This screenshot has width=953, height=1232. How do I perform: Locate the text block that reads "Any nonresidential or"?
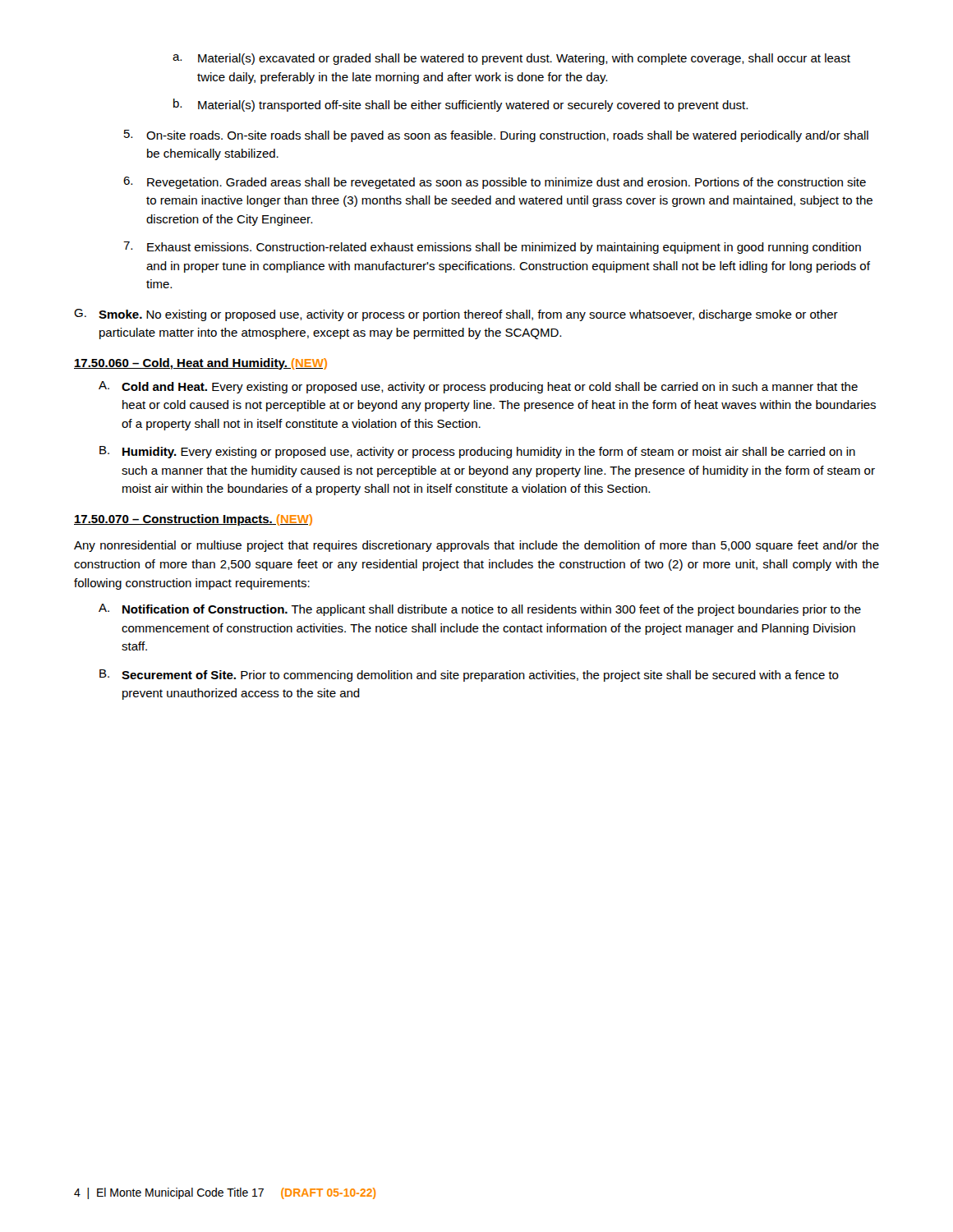[x=476, y=564]
